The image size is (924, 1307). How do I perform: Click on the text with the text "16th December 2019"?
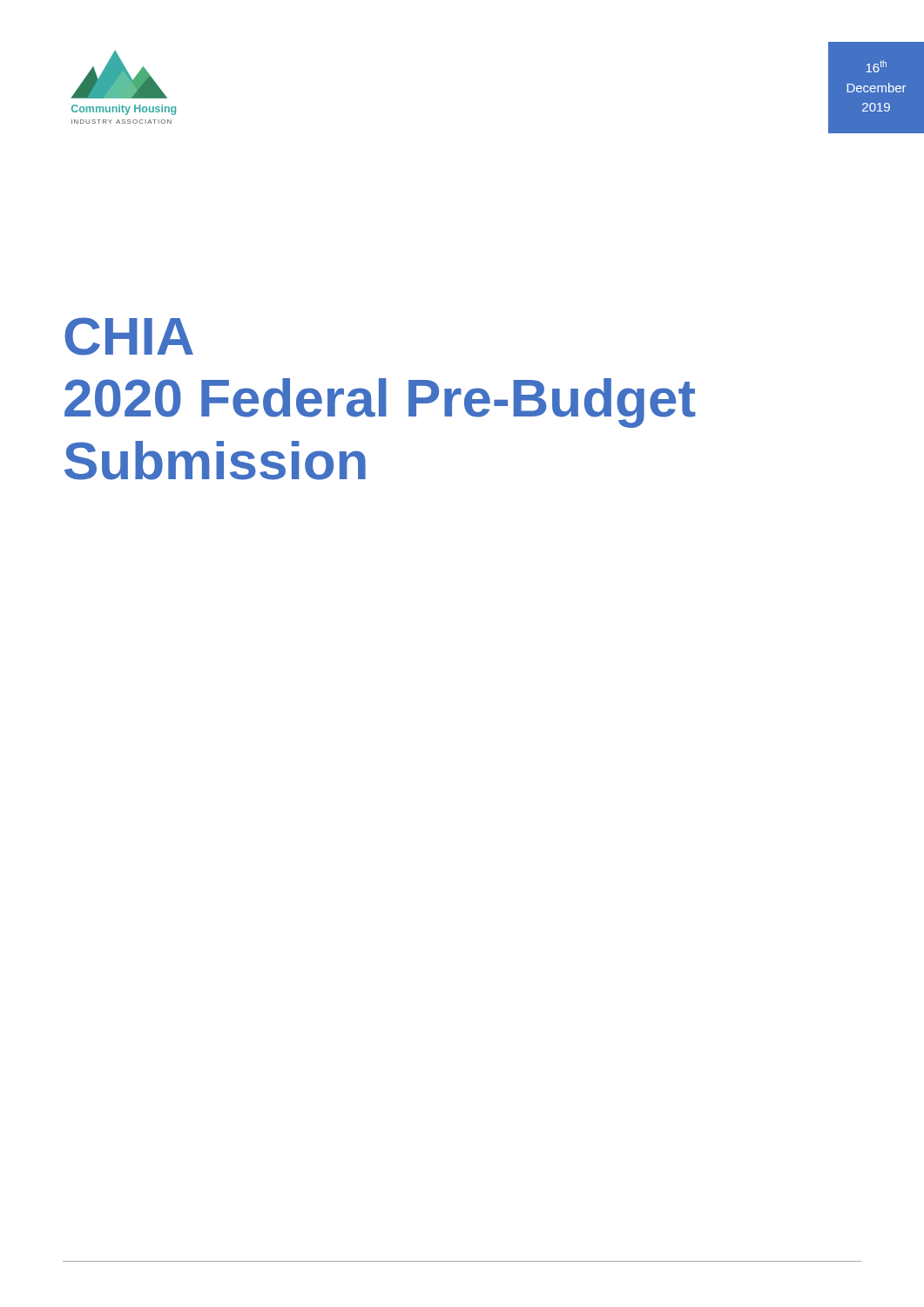876,87
